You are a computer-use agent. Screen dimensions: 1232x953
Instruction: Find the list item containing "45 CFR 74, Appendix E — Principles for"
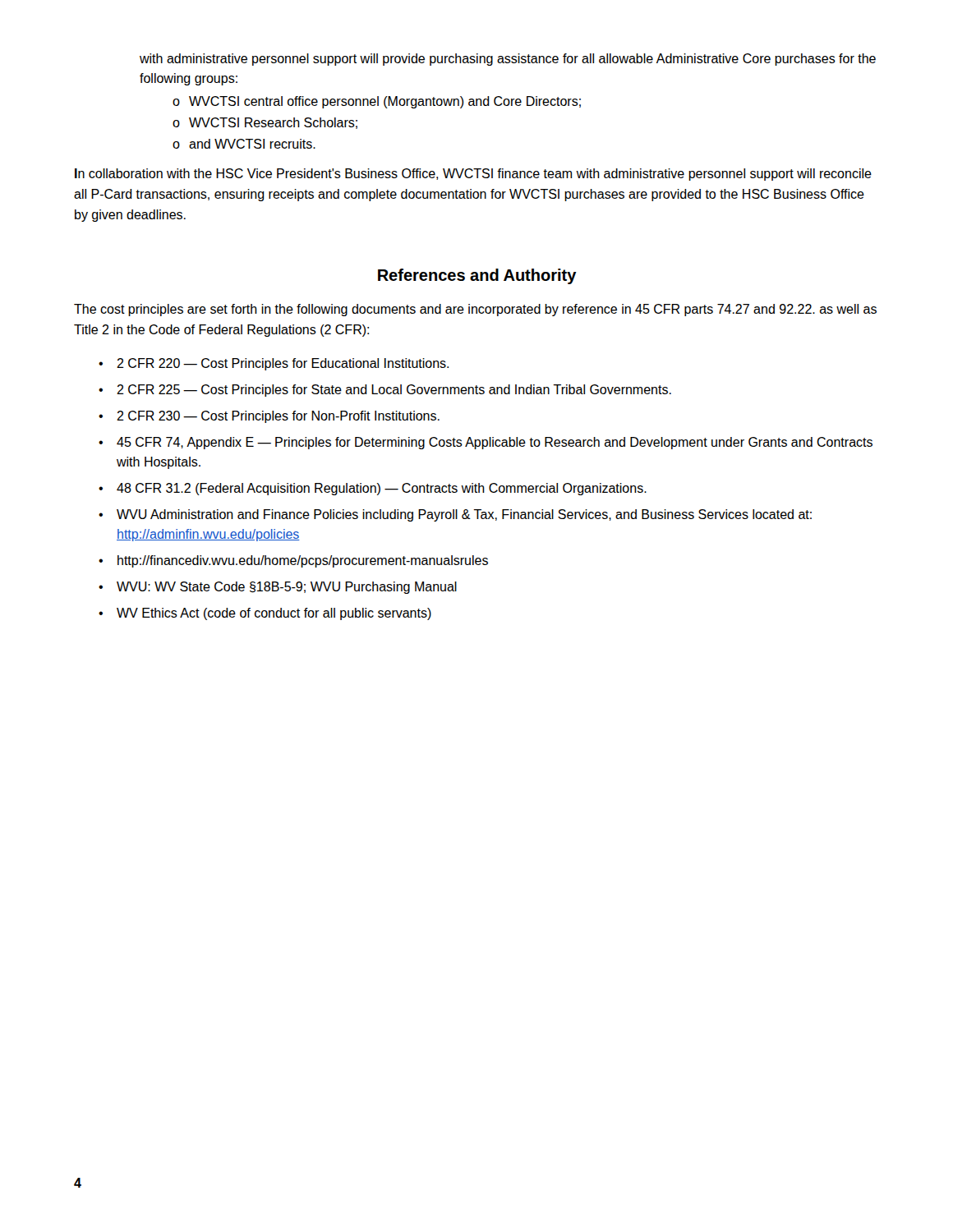495,452
